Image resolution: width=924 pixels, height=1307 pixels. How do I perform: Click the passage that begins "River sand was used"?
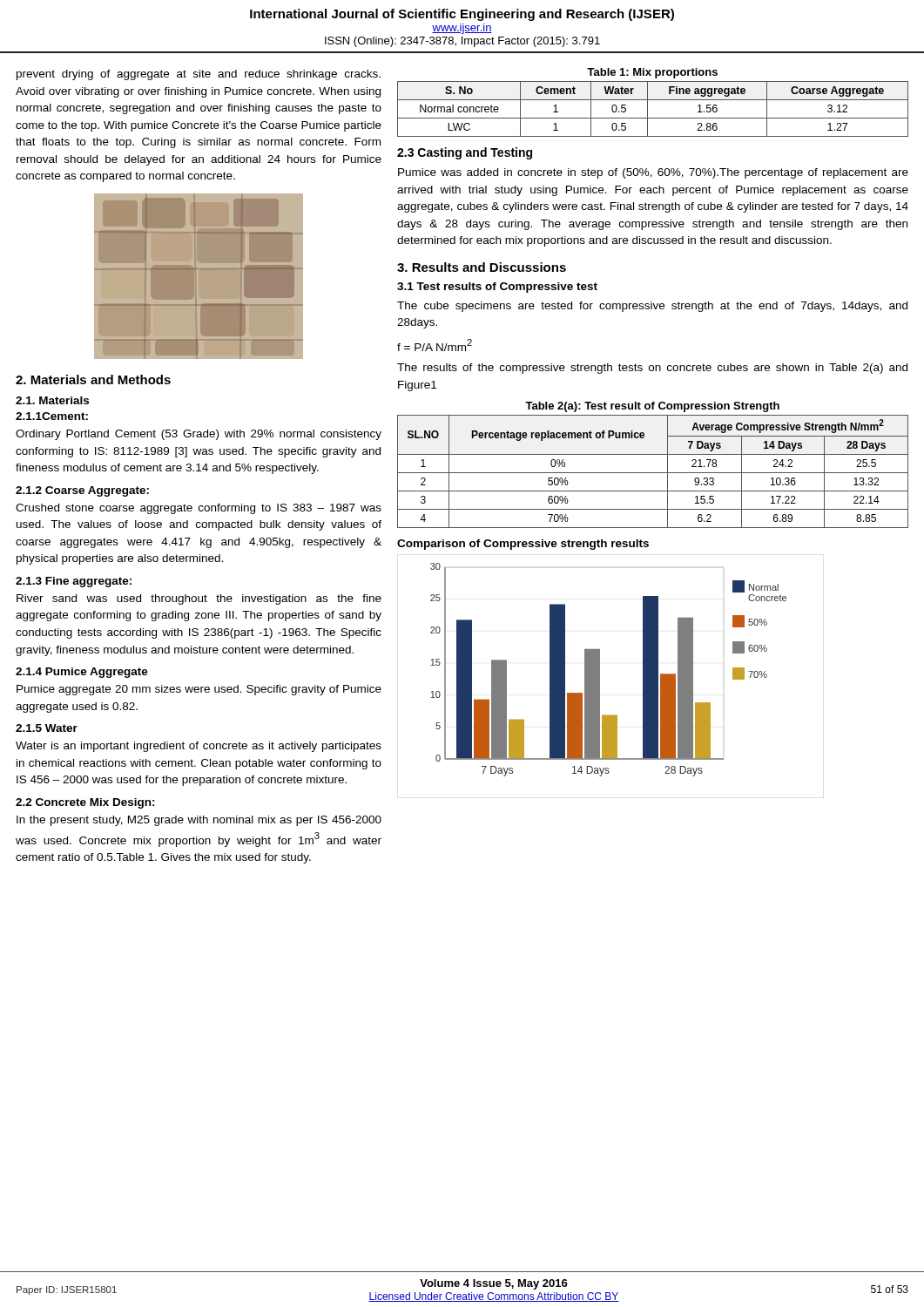click(199, 624)
